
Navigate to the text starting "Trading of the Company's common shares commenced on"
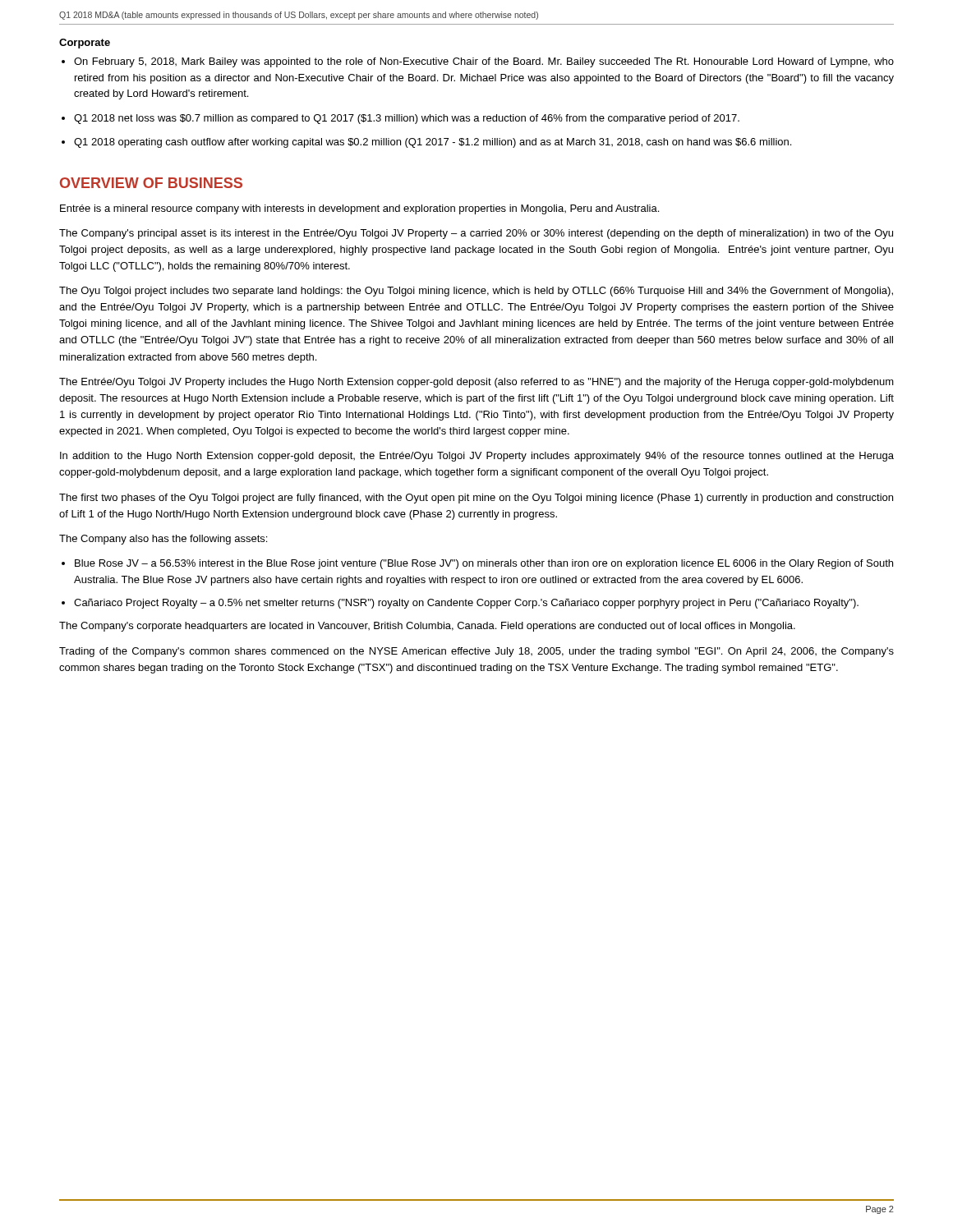[x=476, y=659]
